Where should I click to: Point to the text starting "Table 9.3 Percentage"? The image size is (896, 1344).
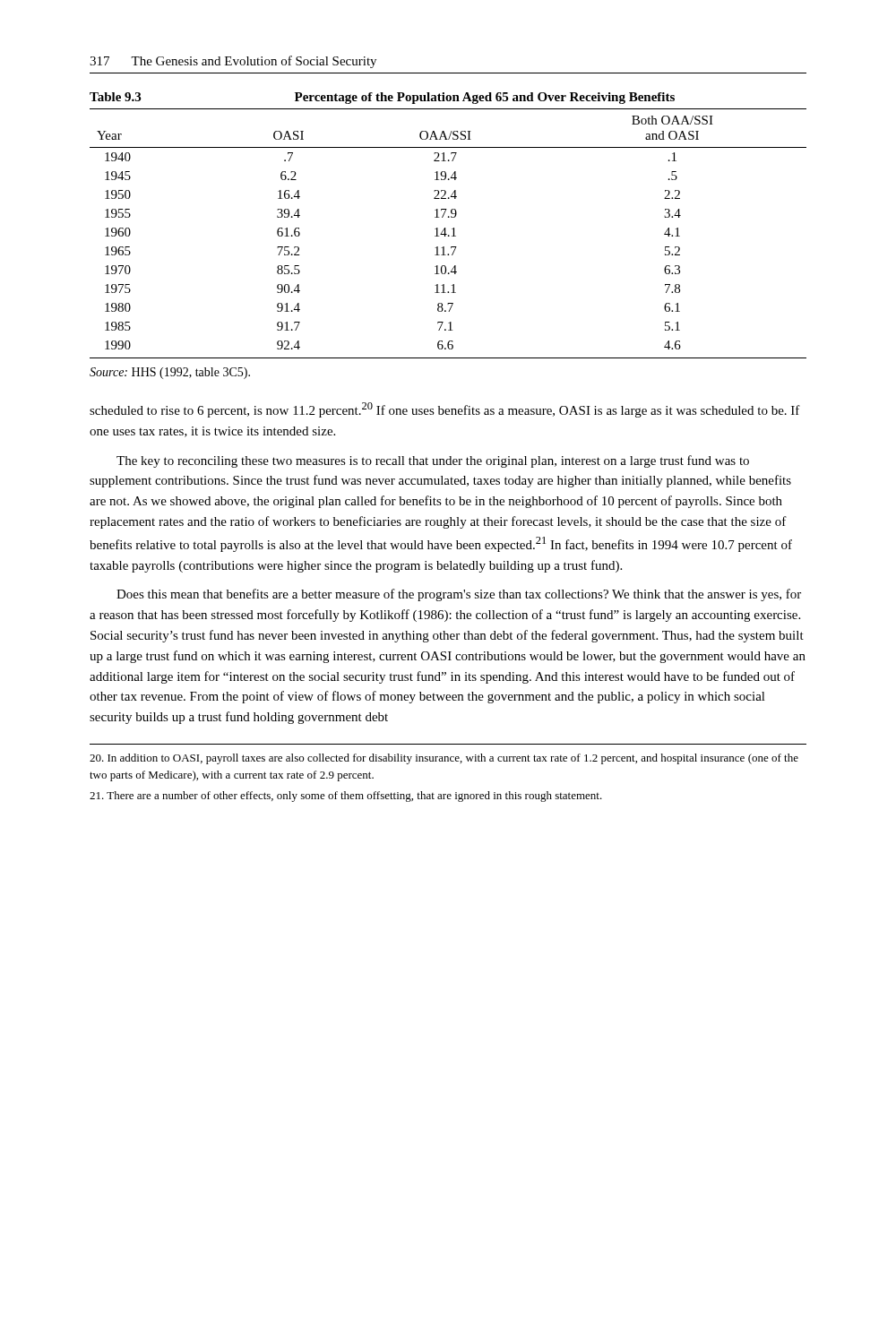(x=448, y=97)
